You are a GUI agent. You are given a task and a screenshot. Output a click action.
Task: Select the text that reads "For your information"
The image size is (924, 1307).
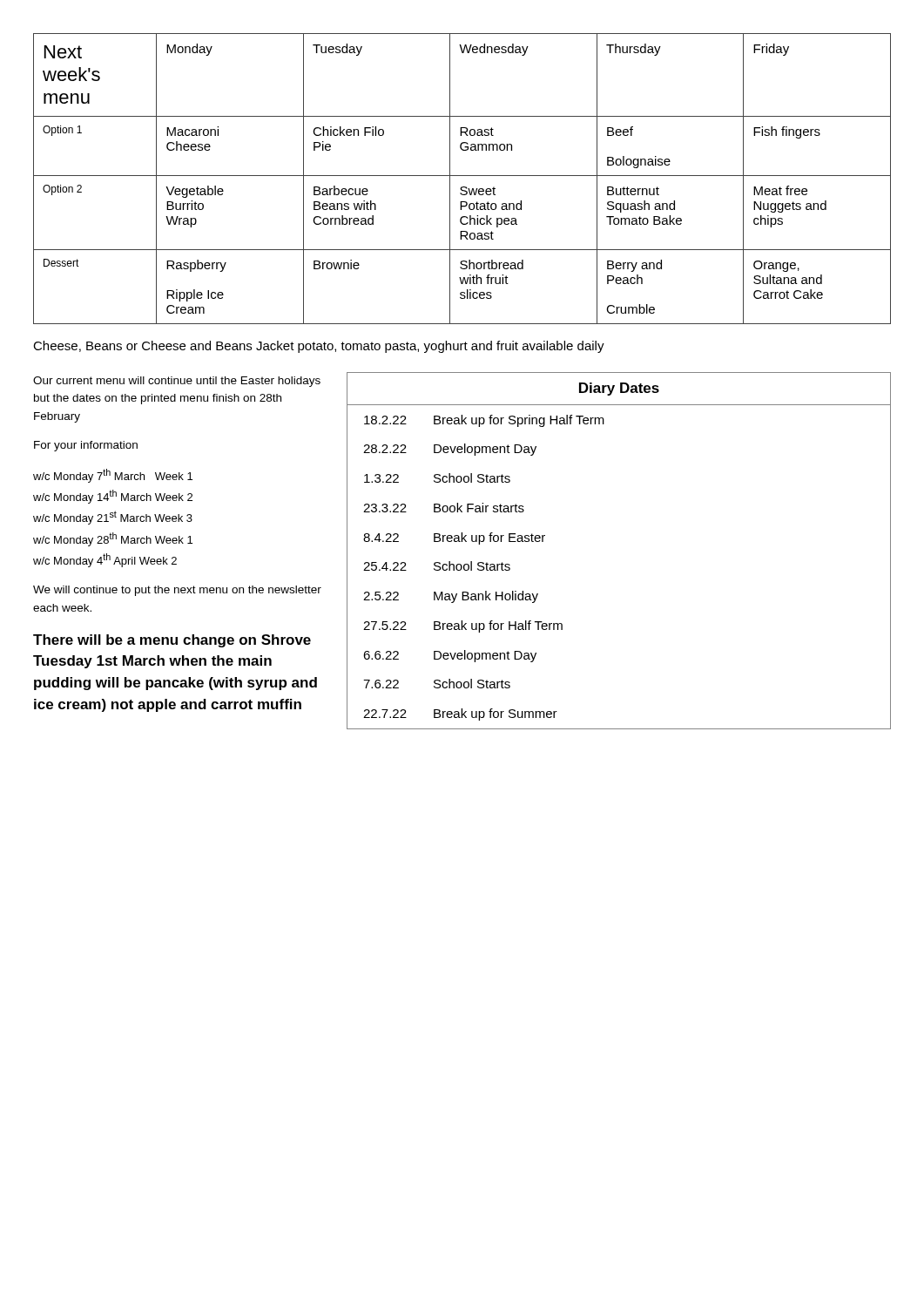pos(86,445)
